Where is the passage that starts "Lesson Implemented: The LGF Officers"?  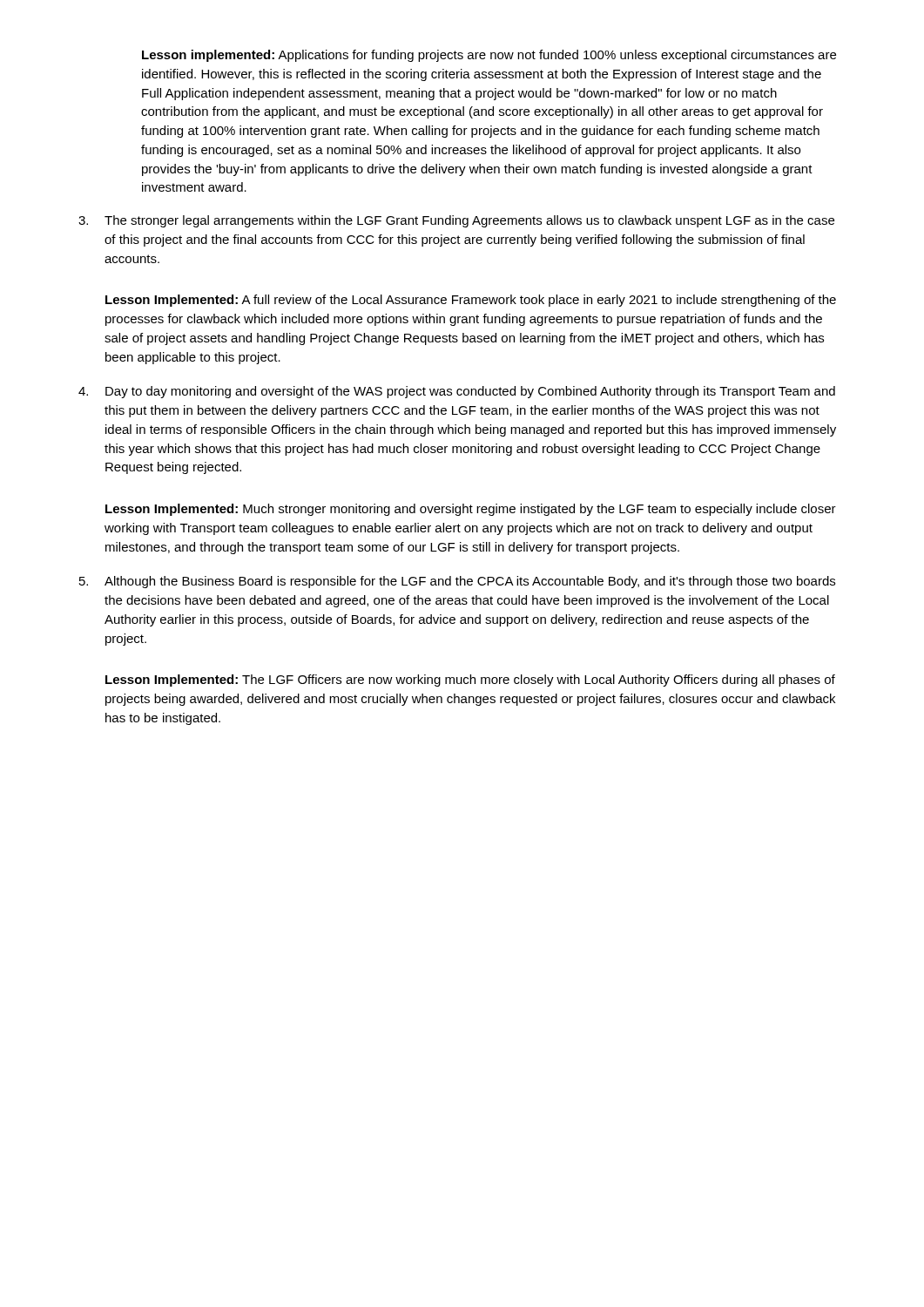pos(475,699)
